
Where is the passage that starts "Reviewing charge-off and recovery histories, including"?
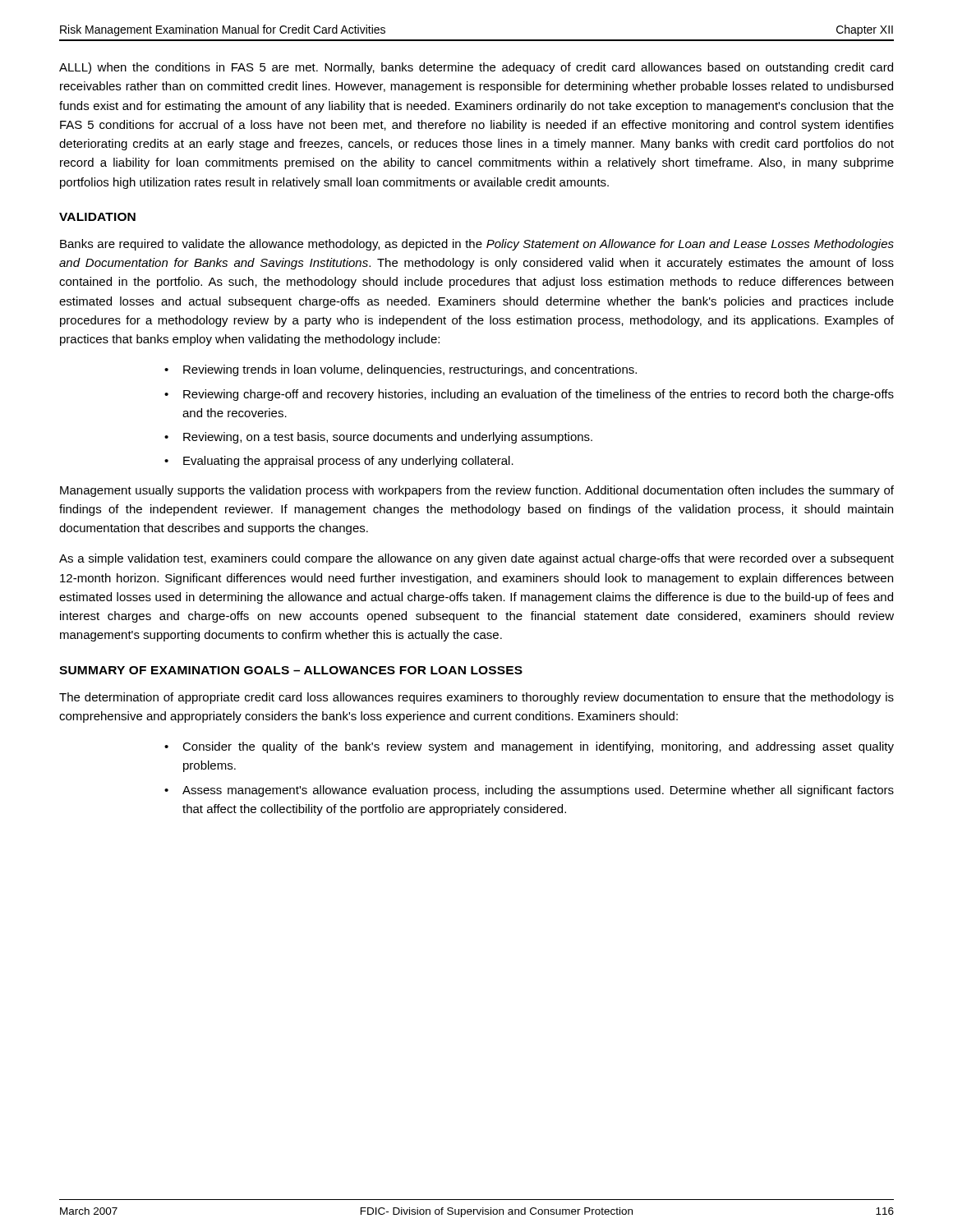point(538,403)
